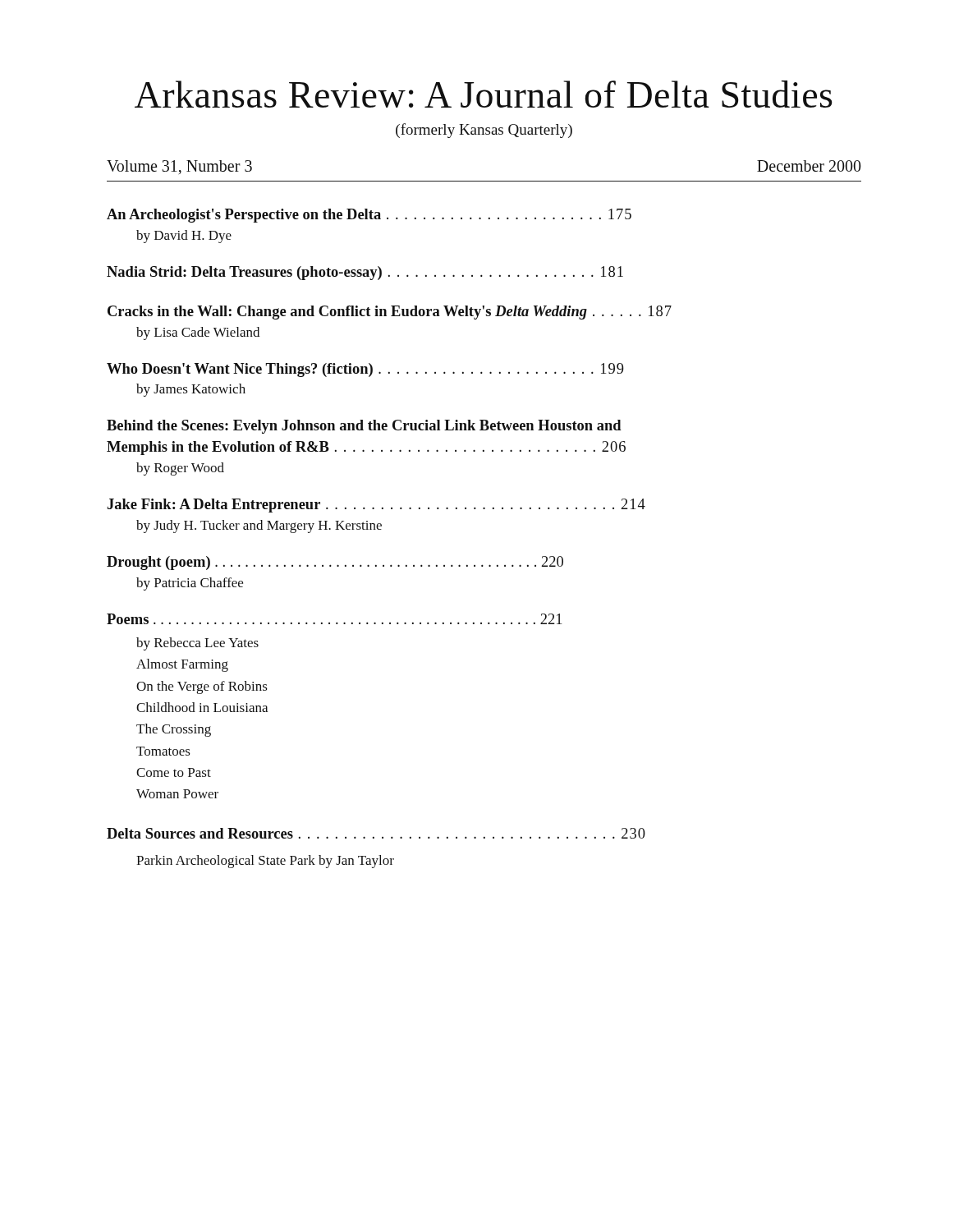Locate the block of text that opens with "Volume 31, Number 3 December"
This screenshot has height=1232, width=968.
tap(174, 167)
